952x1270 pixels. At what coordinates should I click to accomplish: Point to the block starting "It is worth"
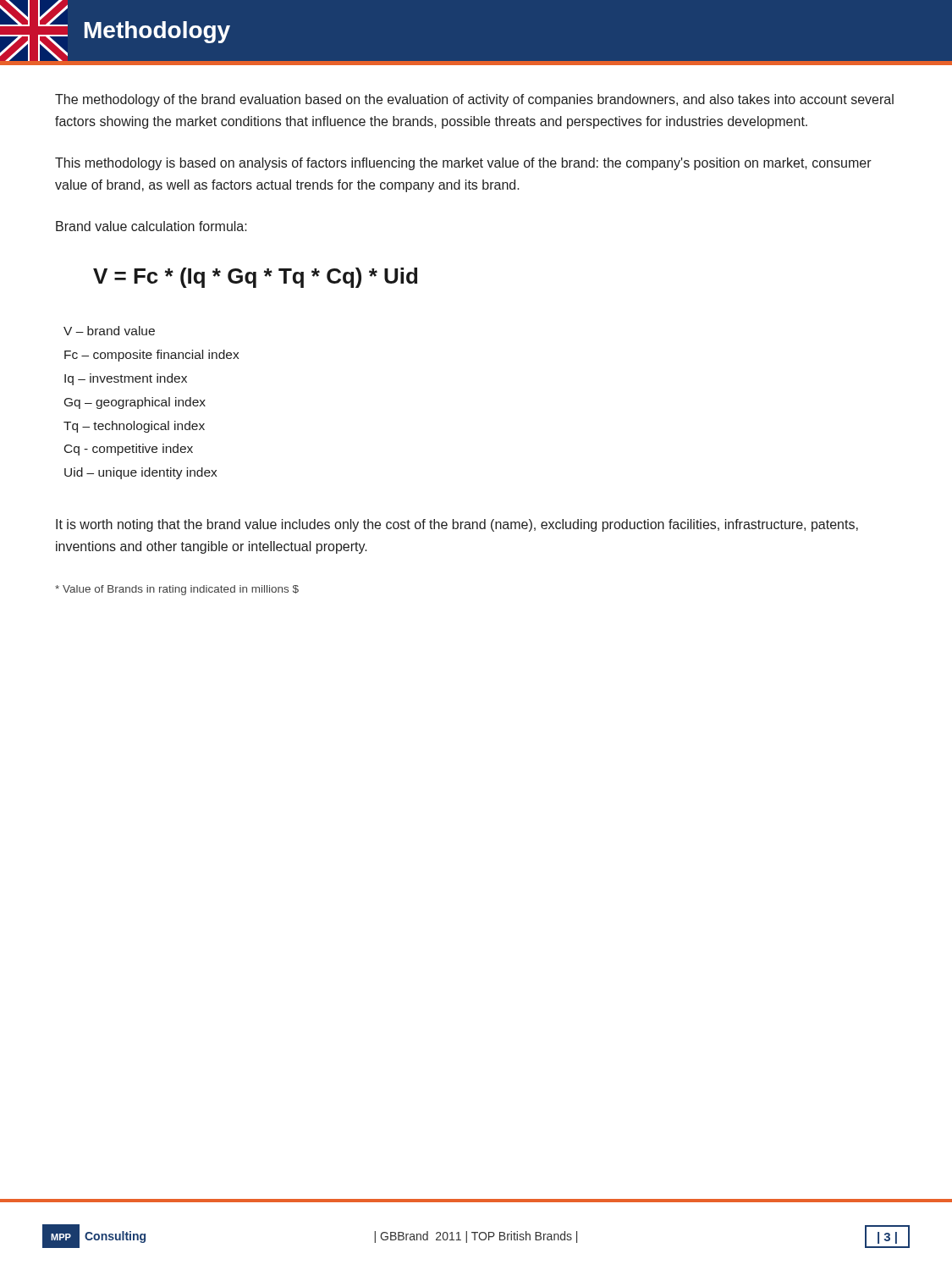457,536
